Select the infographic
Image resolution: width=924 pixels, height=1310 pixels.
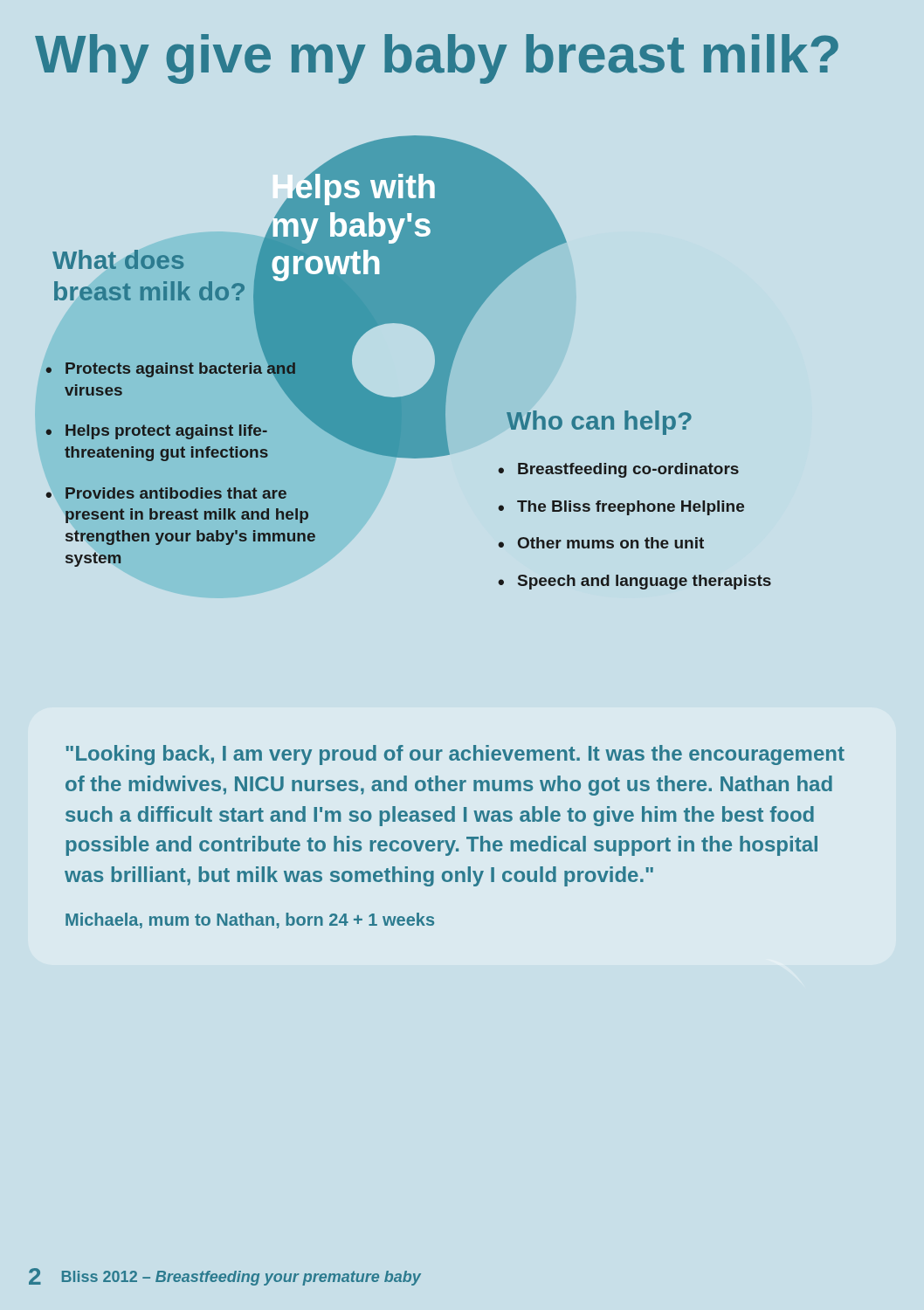point(462,406)
